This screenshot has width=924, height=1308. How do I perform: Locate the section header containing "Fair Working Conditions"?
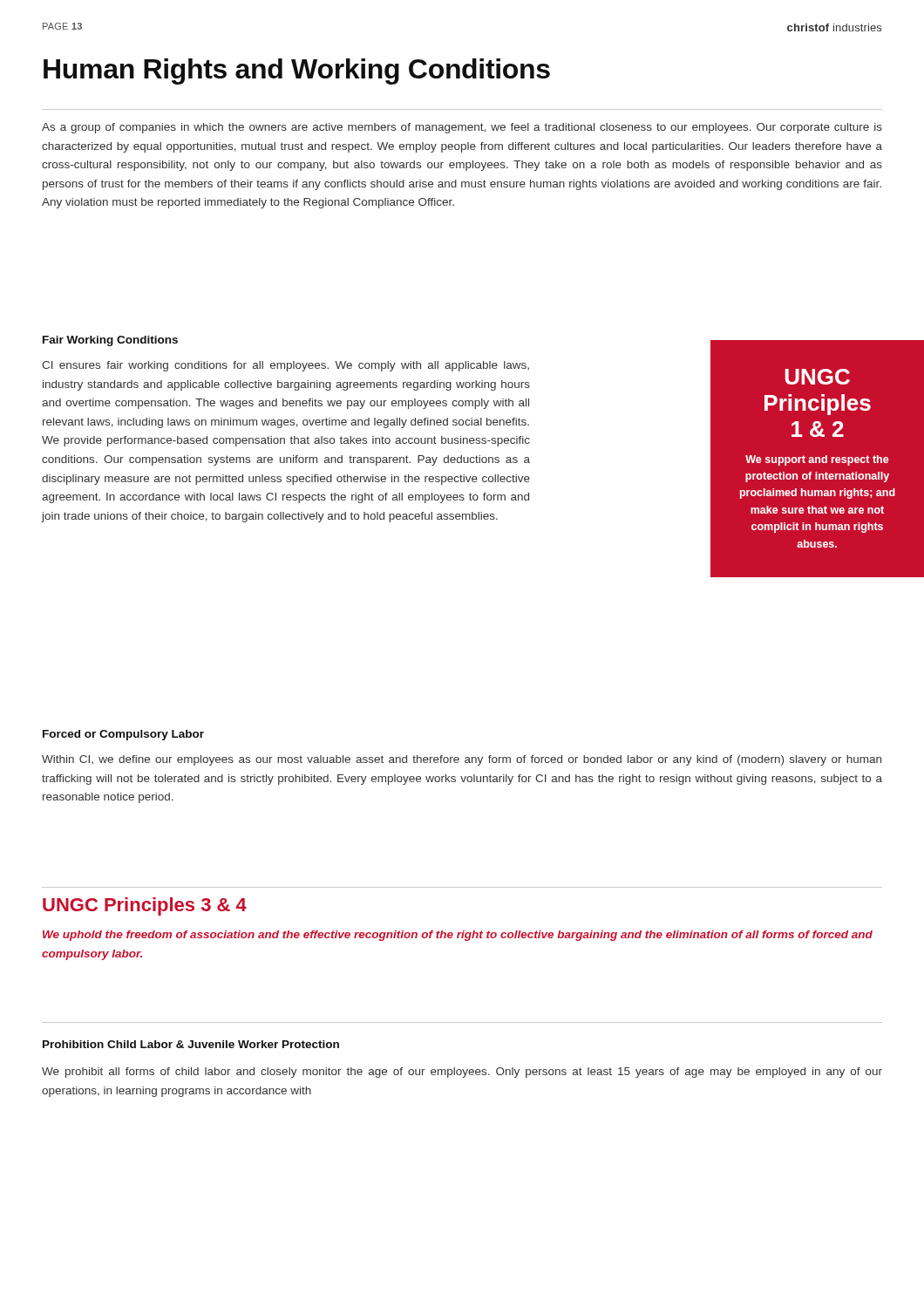coord(110,340)
